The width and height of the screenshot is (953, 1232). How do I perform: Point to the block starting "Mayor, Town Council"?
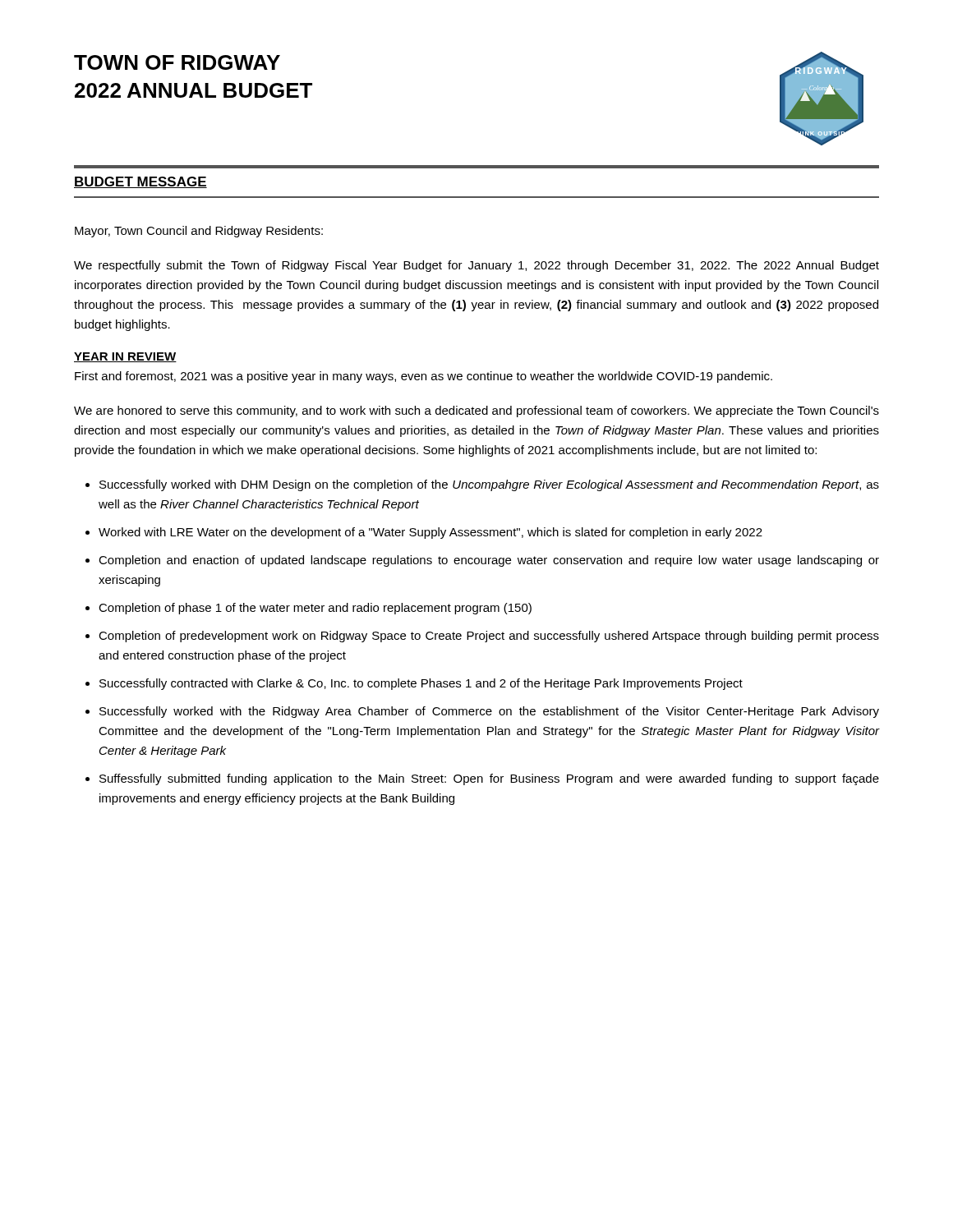(199, 230)
